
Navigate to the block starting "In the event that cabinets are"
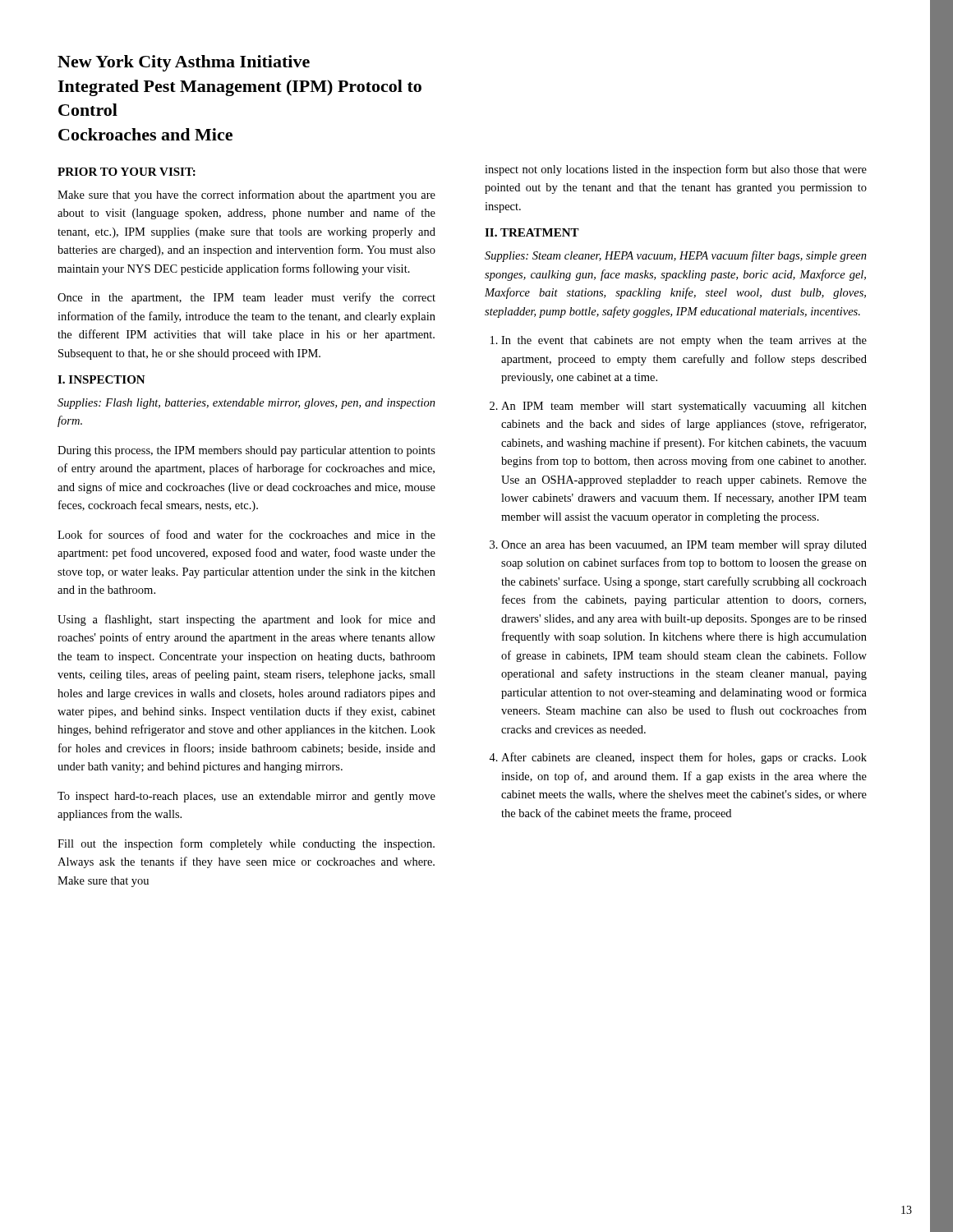pos(684,359)
